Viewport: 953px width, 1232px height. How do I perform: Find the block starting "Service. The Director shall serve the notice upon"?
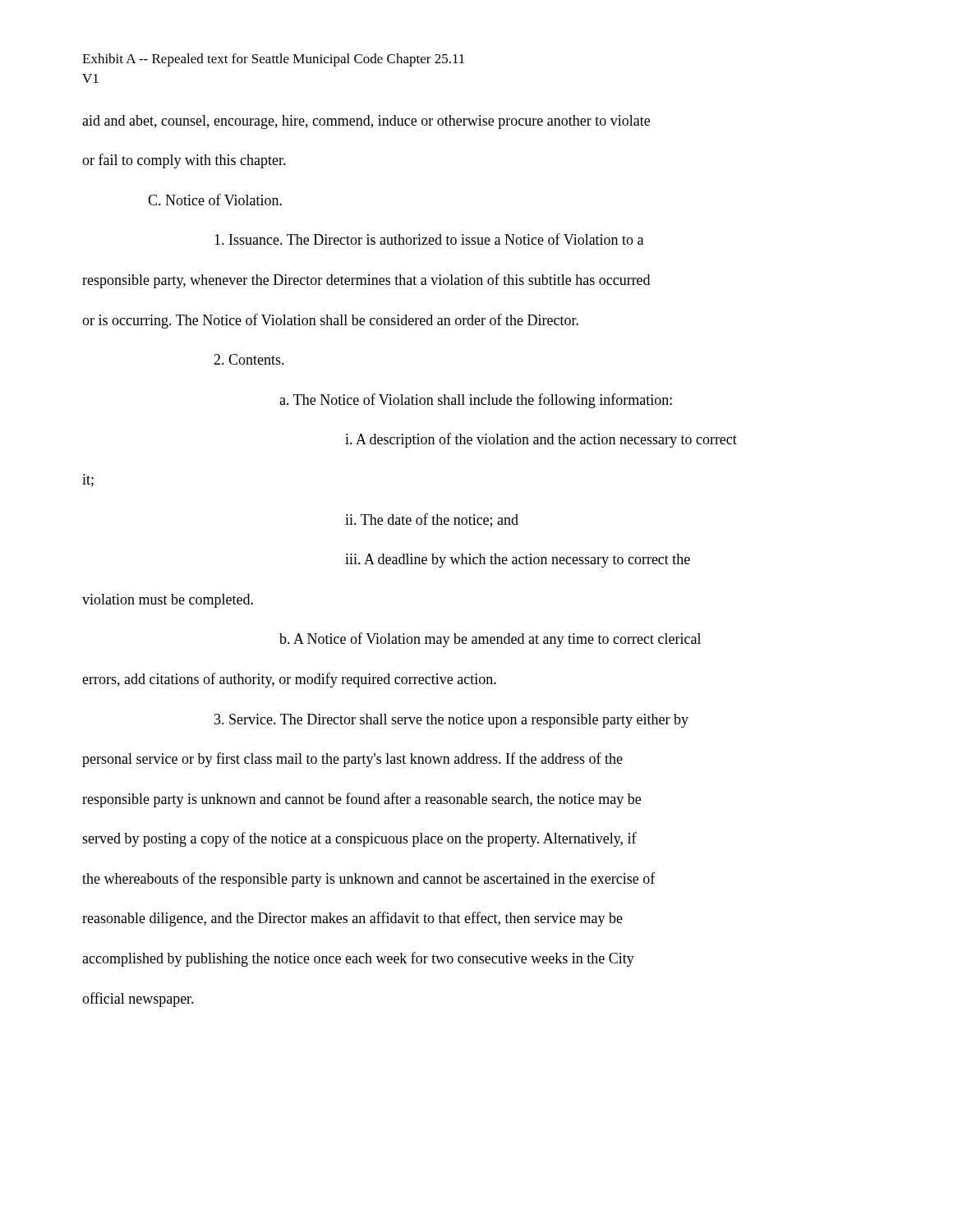pos(451,719)
